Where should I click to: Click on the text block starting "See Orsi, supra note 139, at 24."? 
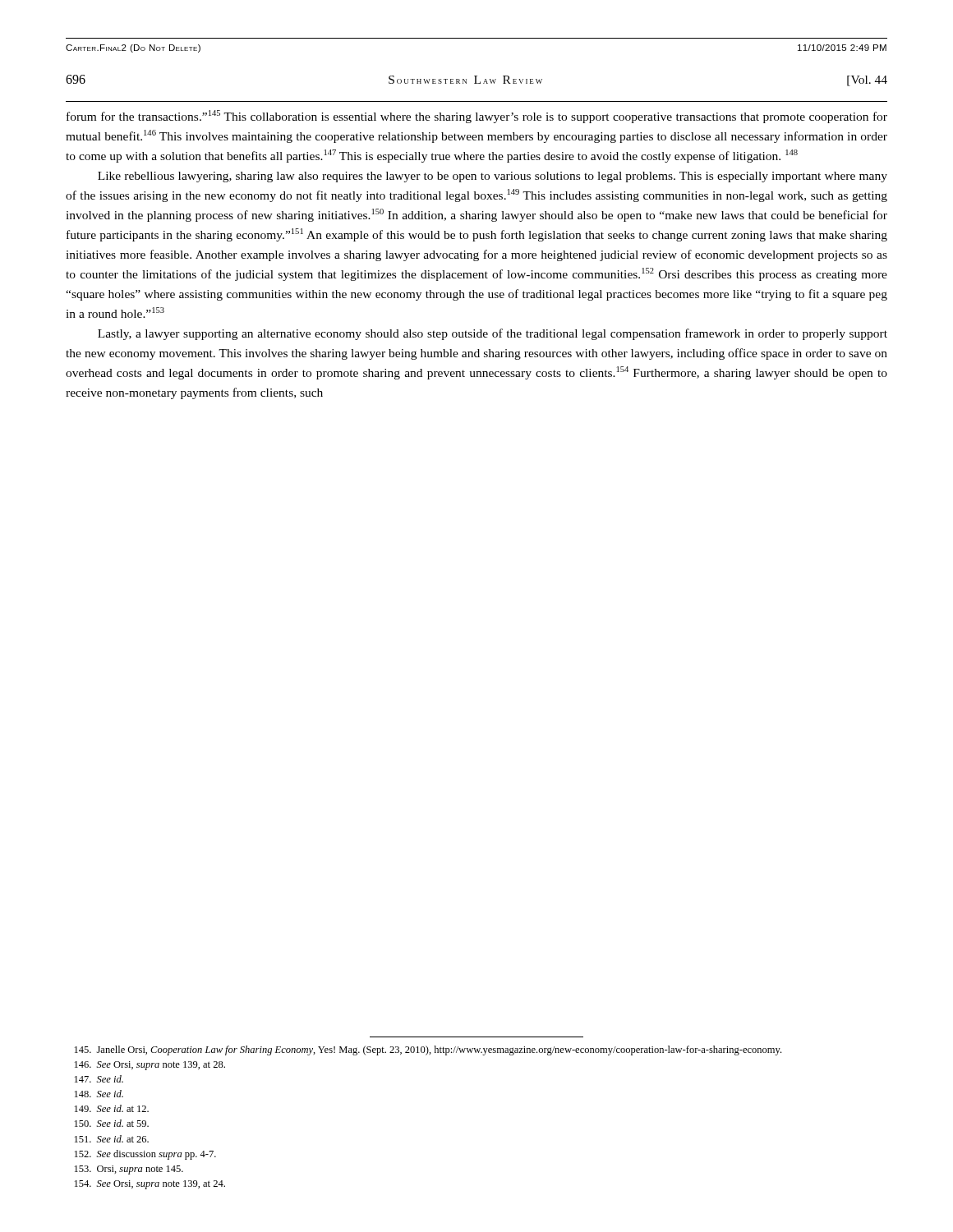pyautogui.click(x=146, y=1183)
